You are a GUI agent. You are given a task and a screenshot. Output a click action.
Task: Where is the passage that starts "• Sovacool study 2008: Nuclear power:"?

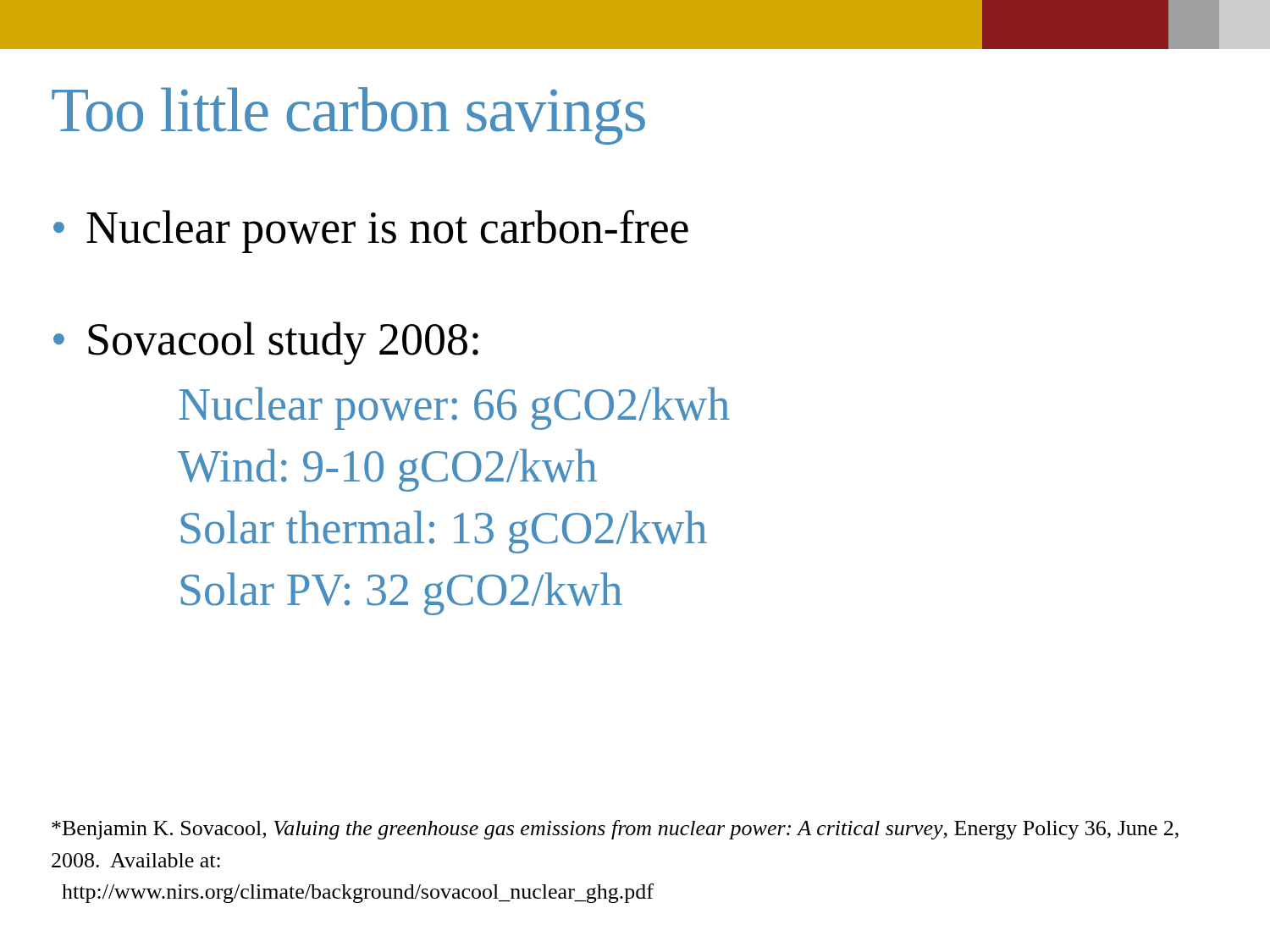pyautogui.click(x=266, y=343)
